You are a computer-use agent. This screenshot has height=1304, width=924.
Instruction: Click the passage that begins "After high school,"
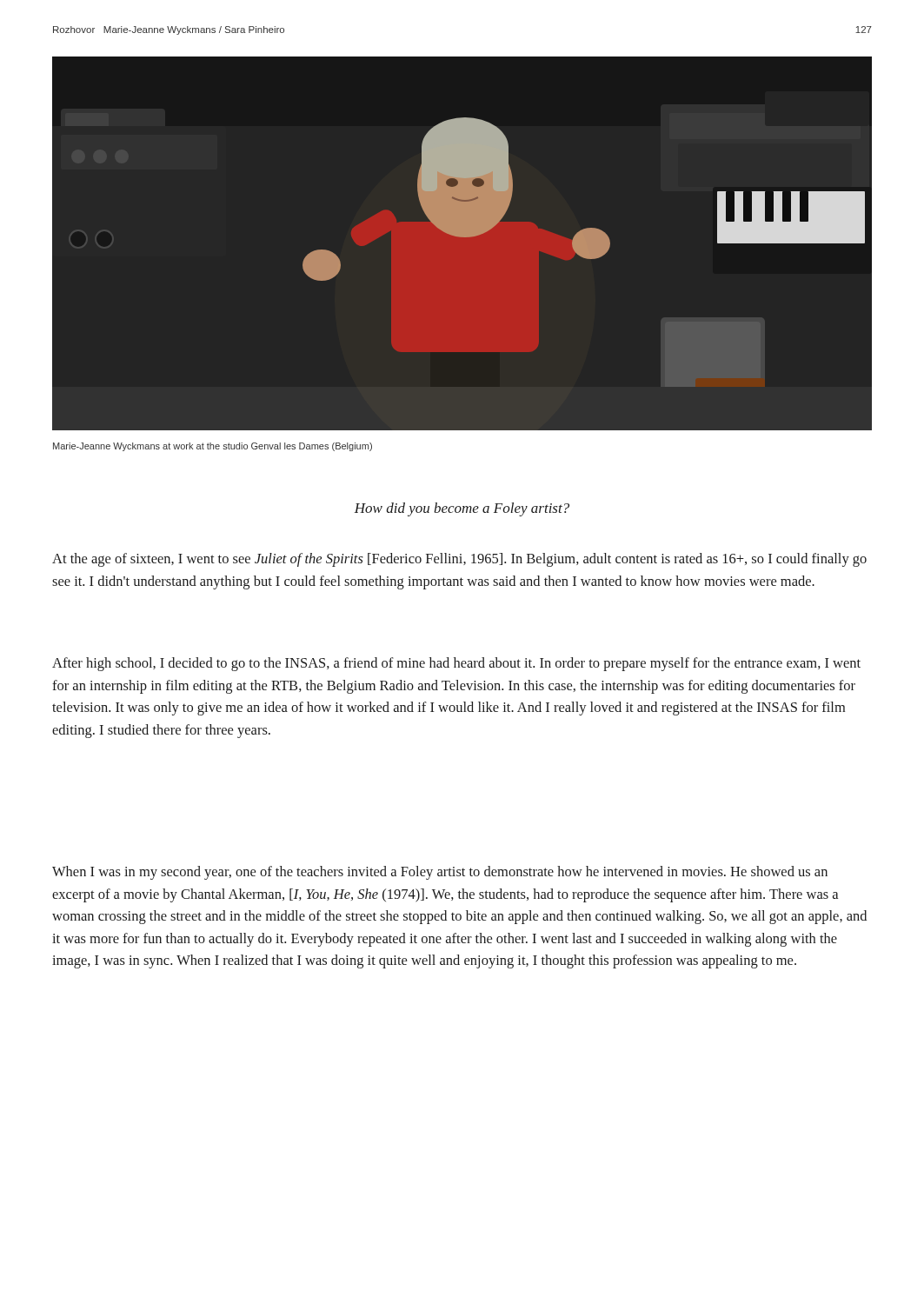(x=462, y=696)
